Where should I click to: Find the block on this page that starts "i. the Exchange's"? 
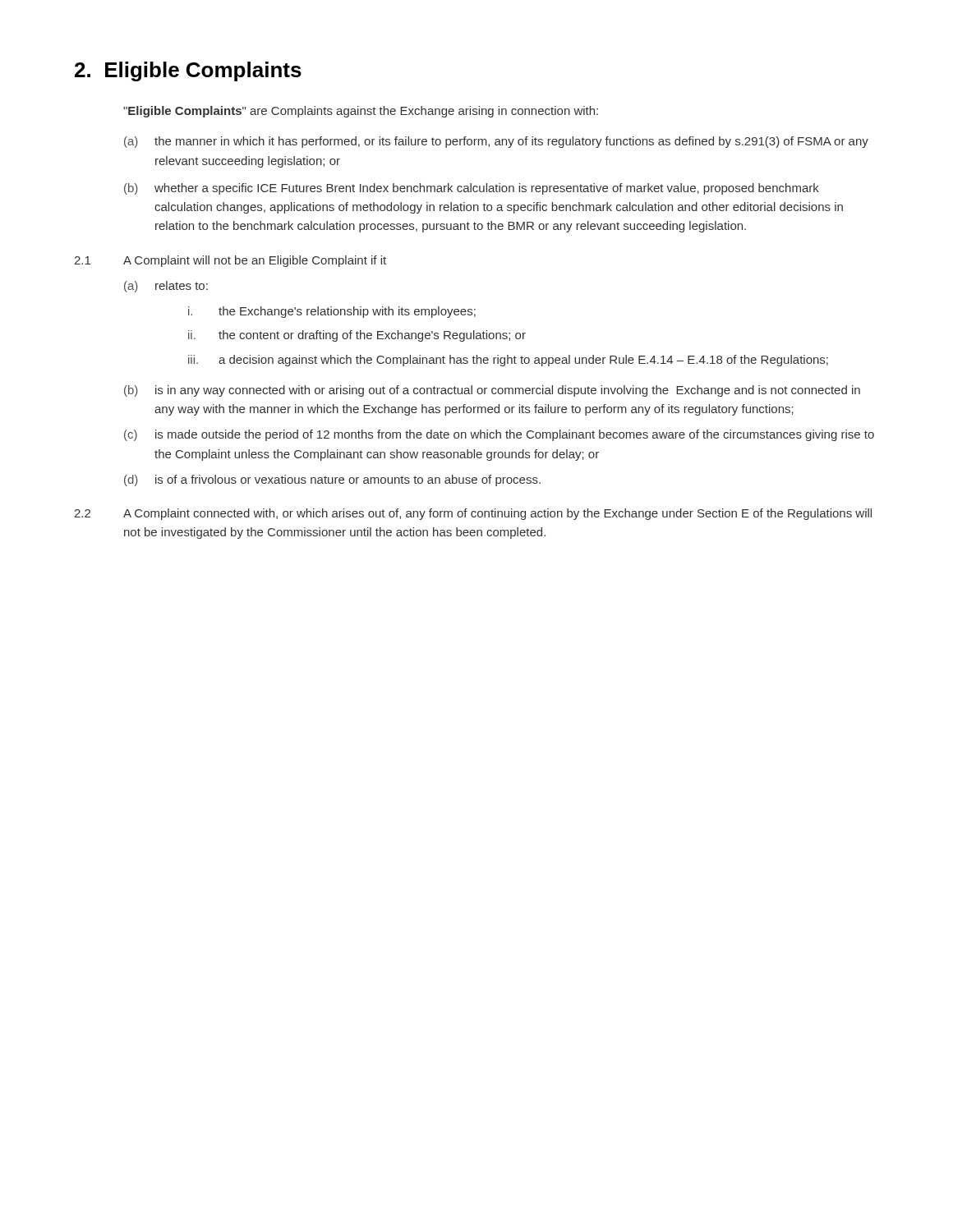[x=332, y=312]
